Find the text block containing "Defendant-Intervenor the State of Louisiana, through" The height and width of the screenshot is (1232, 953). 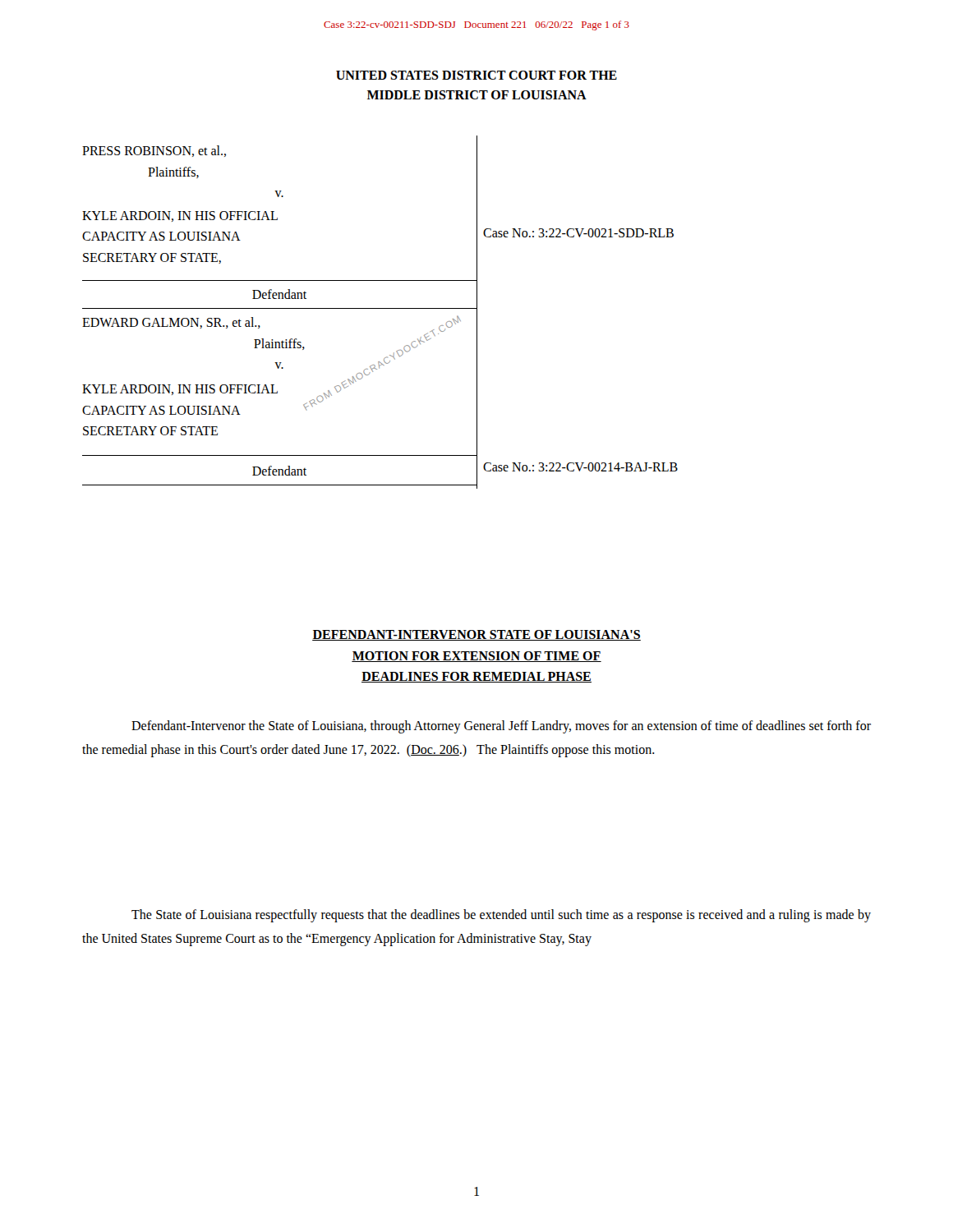(x=476, y=738)
